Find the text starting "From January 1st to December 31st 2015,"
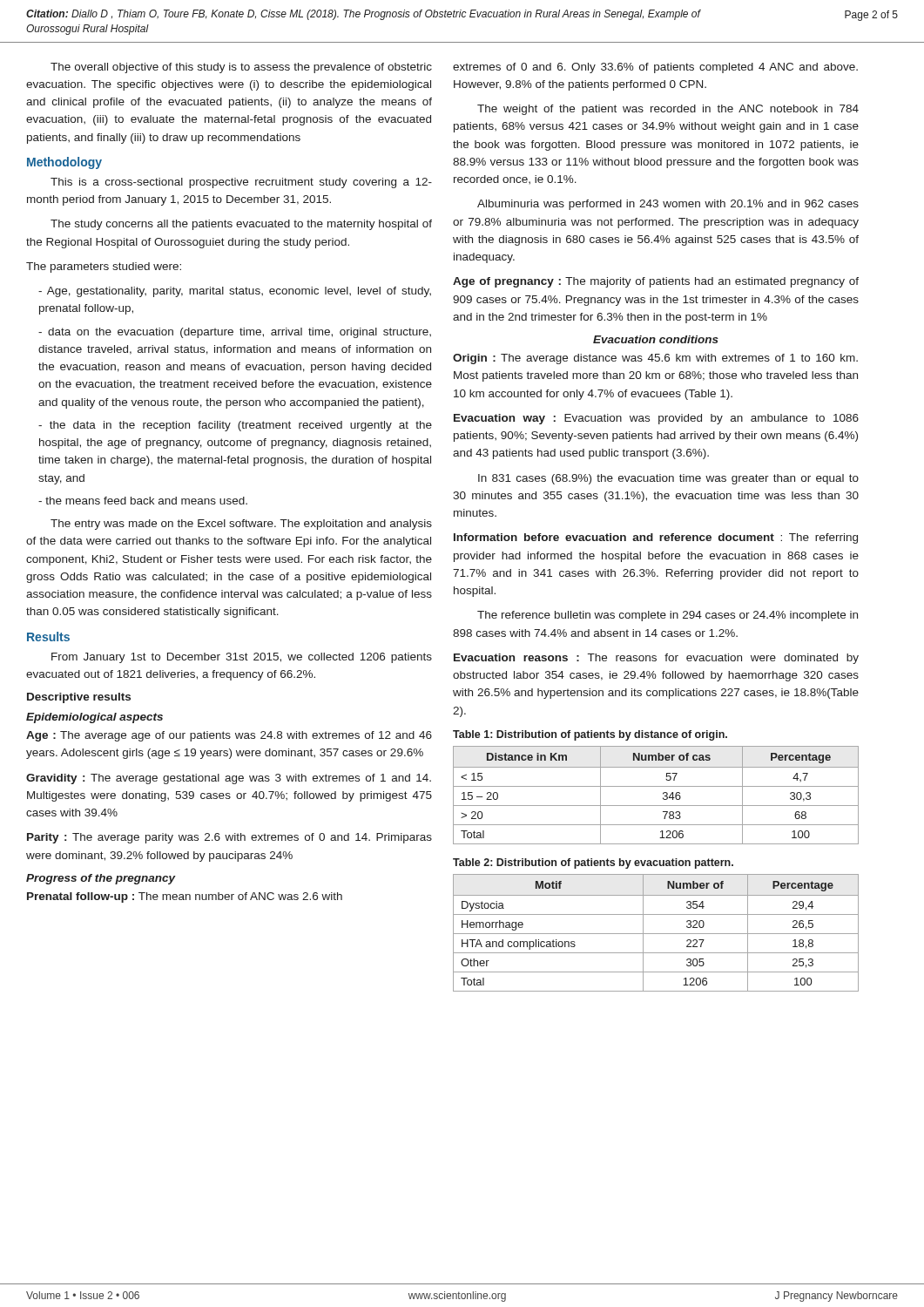This screenshot has height=1307, width=924. (x=229, y=666)
